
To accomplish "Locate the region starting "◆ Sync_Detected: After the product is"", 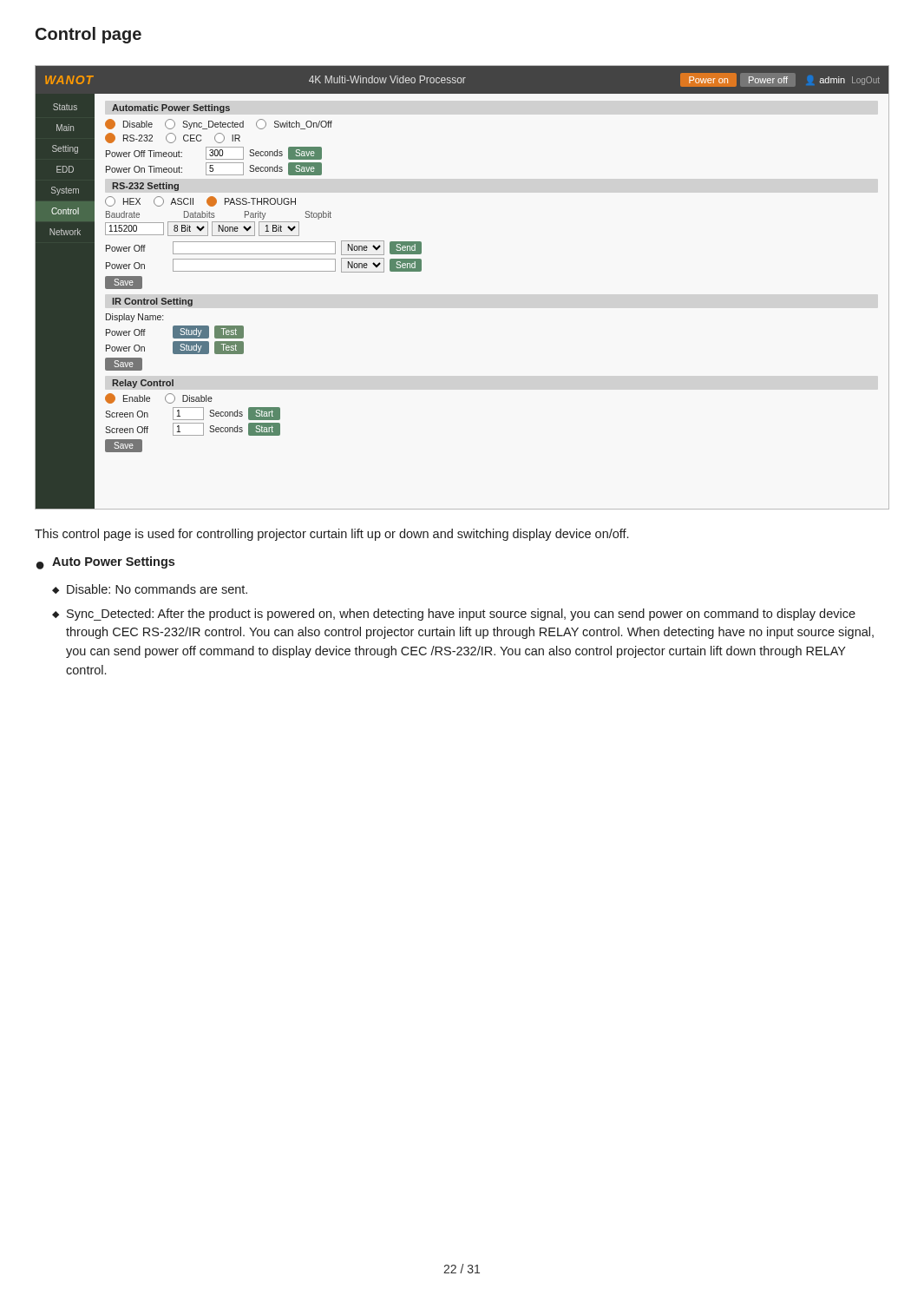I will (x=471, y=642).
